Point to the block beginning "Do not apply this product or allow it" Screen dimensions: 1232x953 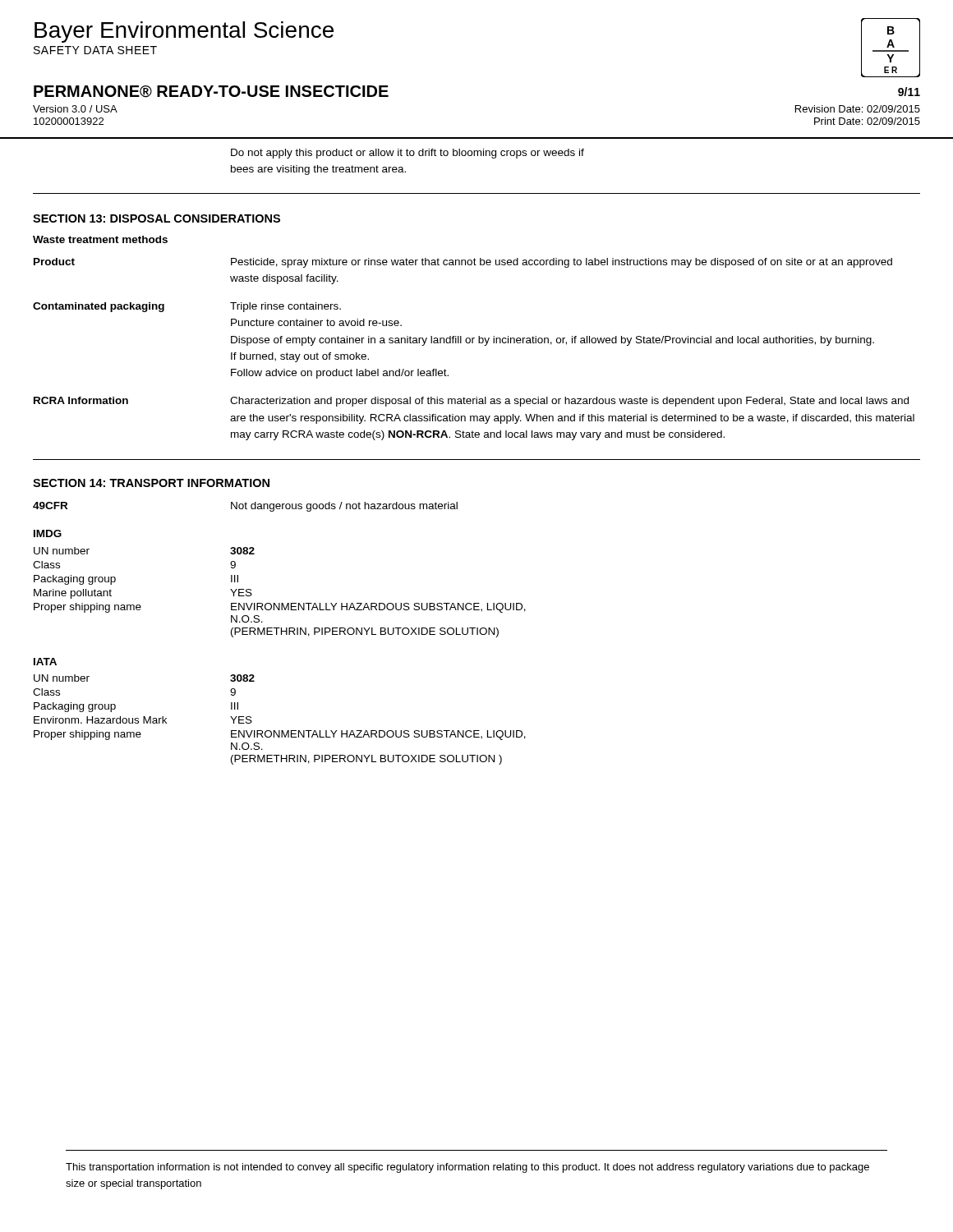tap(407, 161)
